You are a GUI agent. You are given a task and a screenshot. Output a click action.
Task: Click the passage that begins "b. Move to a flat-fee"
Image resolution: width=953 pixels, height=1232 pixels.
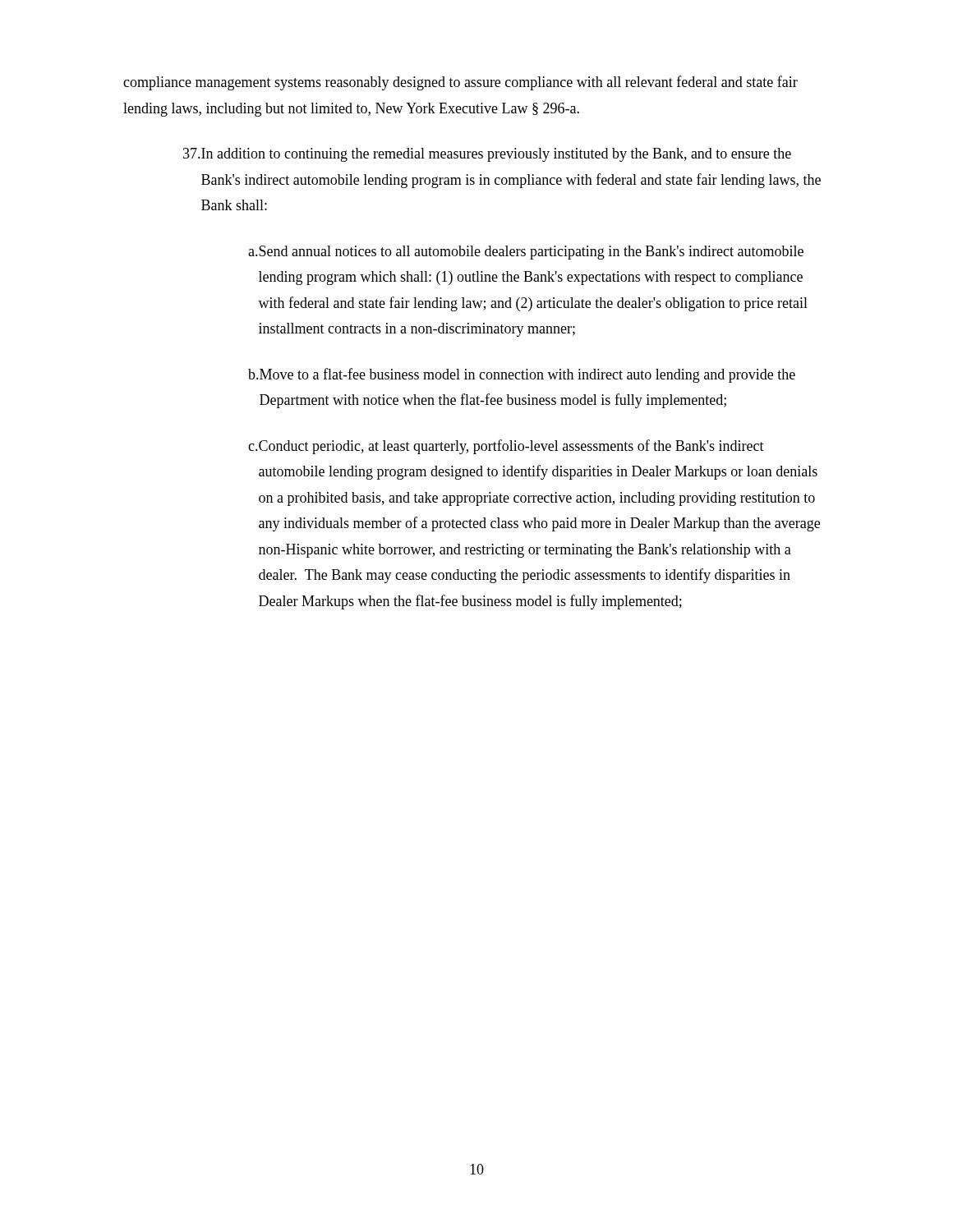509,388
